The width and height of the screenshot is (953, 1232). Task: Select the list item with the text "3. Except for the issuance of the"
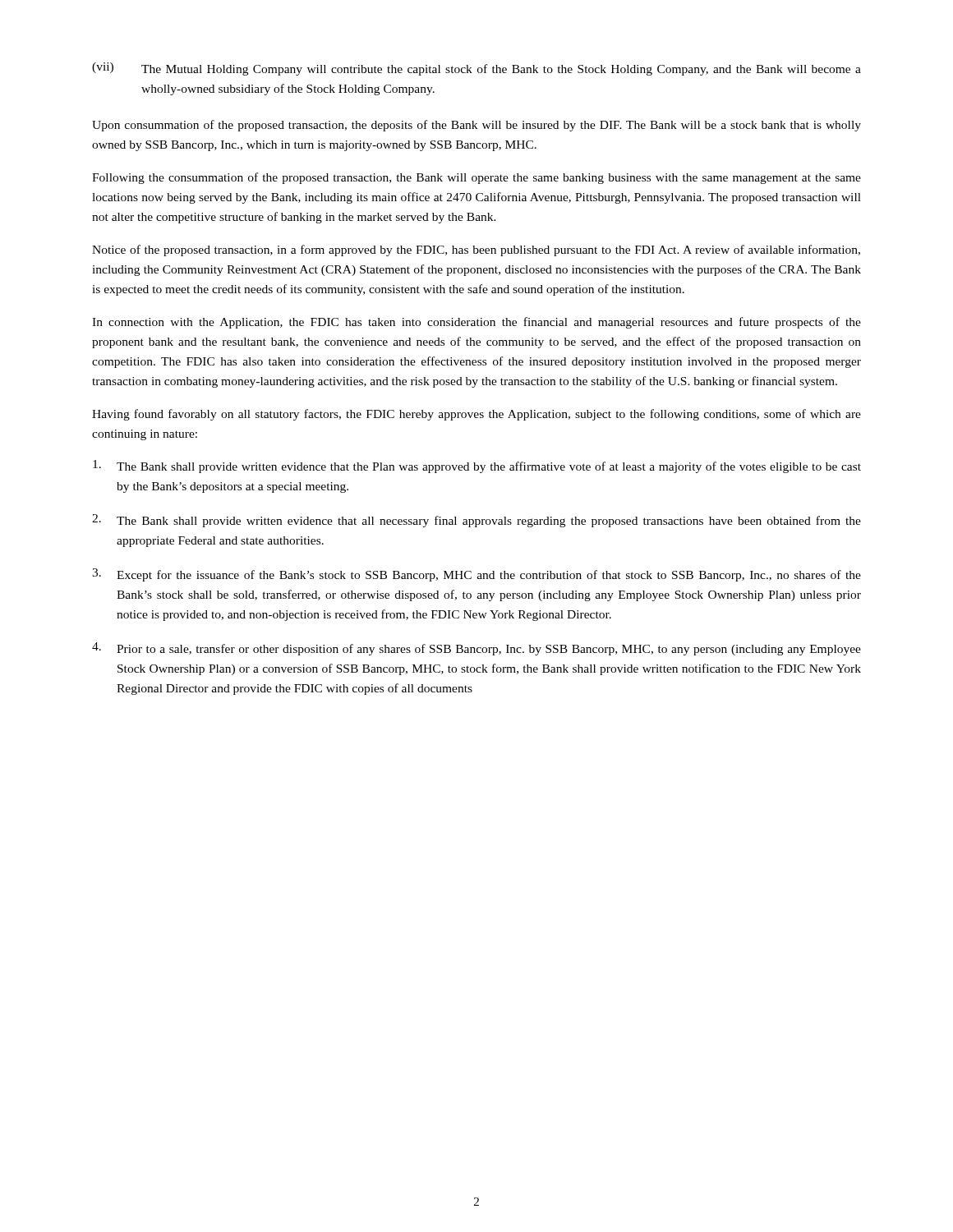[476, 595]
